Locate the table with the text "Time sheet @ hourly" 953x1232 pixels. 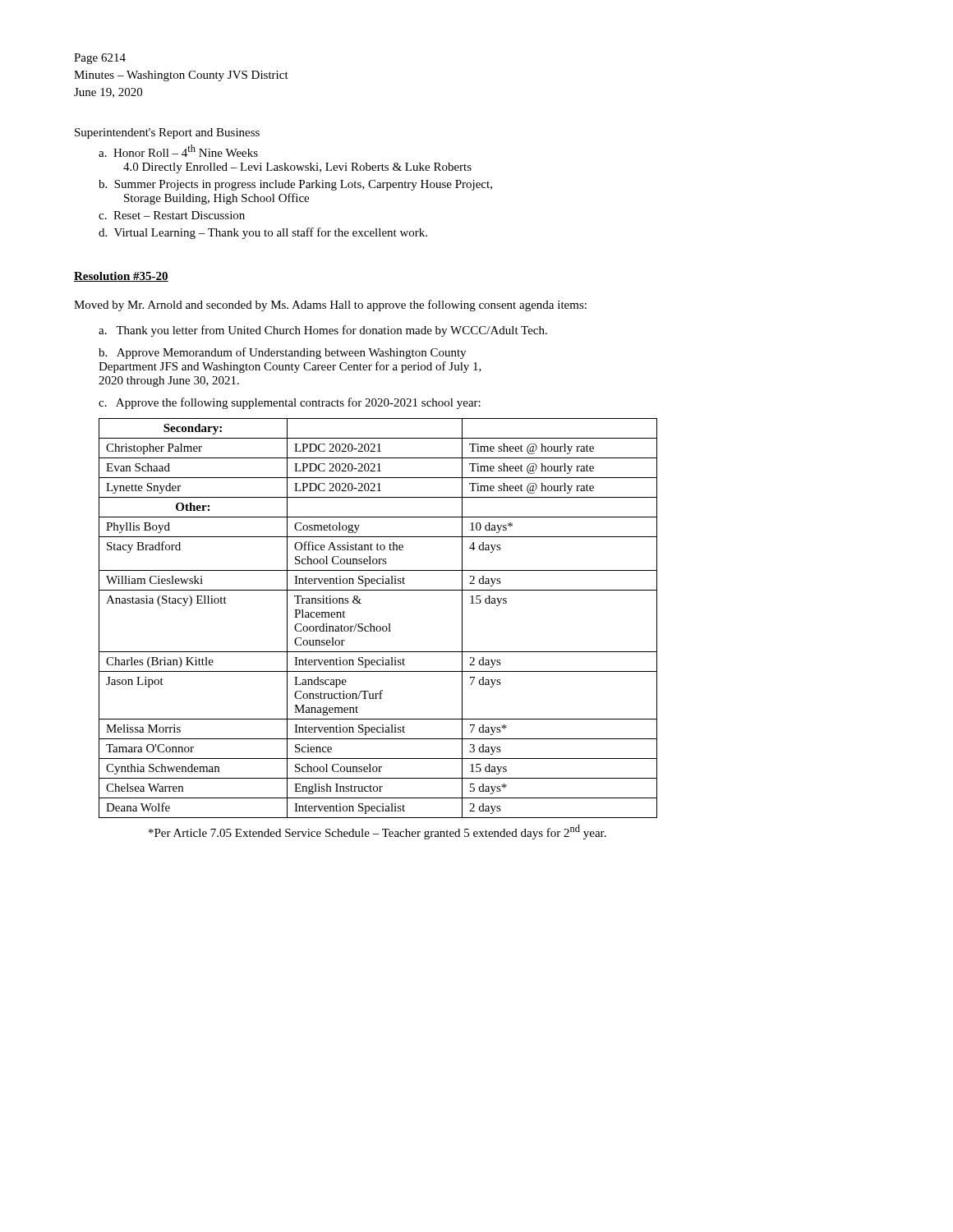(489, 629)
